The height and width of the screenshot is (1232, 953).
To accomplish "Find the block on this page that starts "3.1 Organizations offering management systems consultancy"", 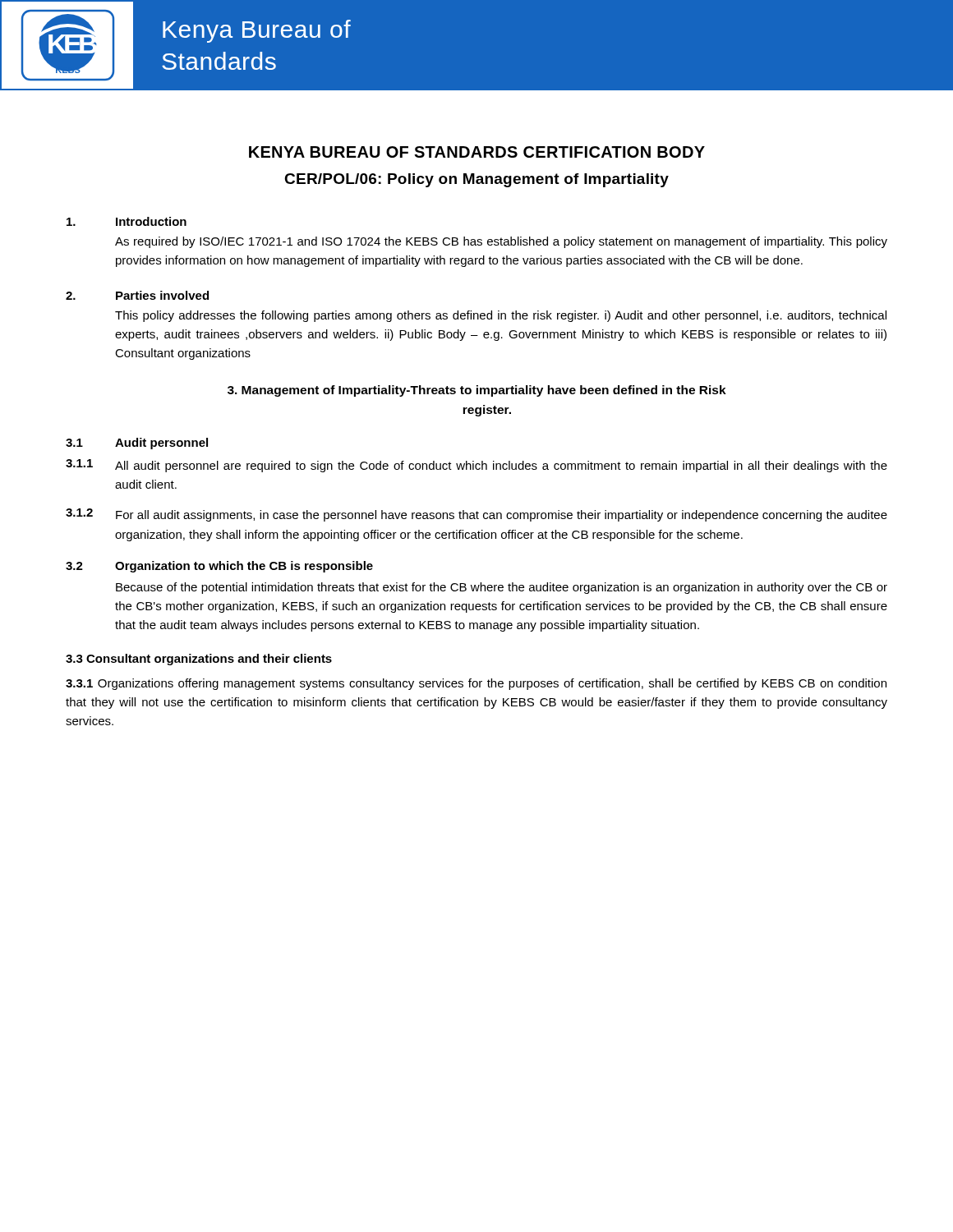I will tap(476, 702).
